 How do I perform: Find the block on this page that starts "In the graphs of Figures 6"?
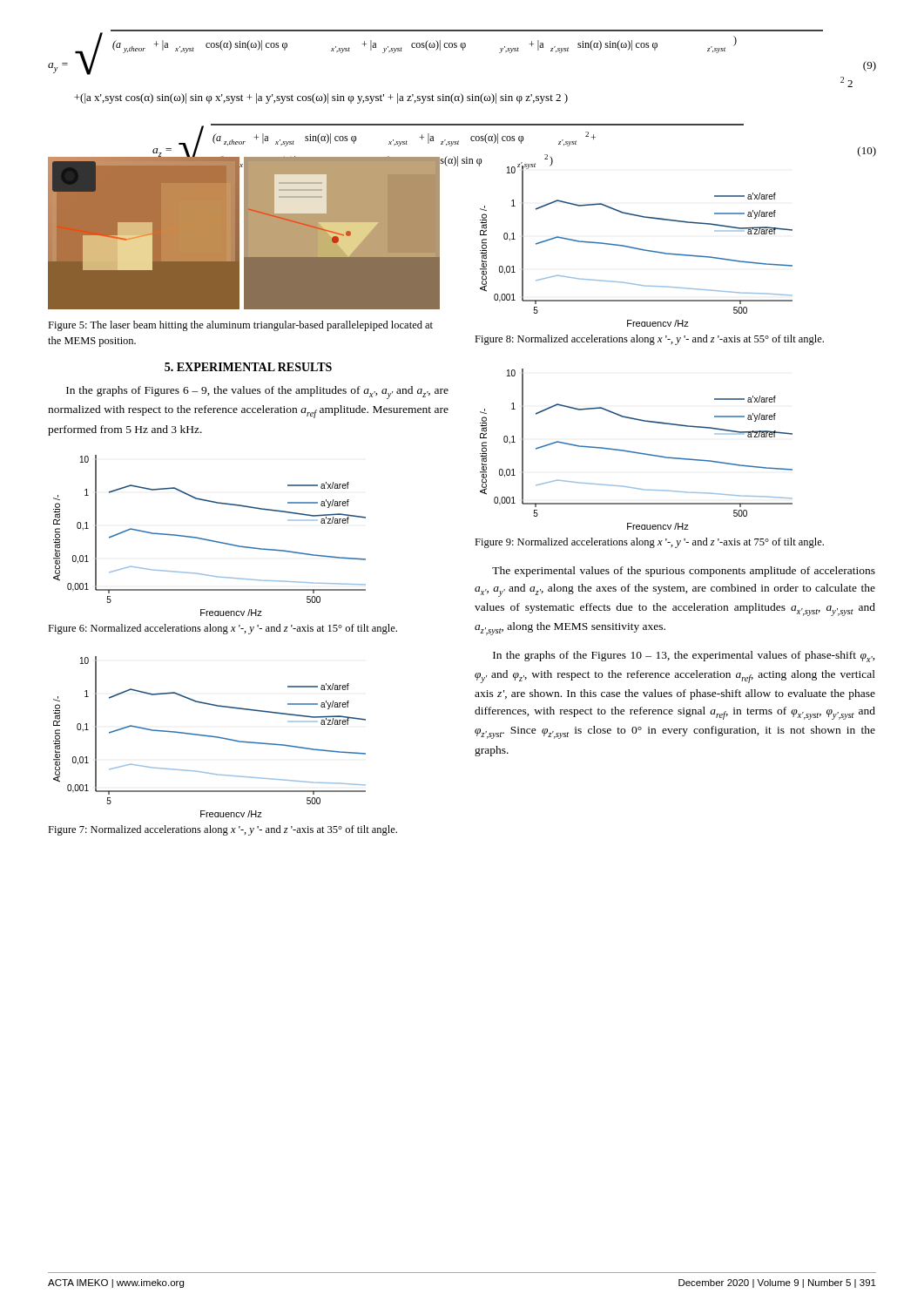click(248, 410)
